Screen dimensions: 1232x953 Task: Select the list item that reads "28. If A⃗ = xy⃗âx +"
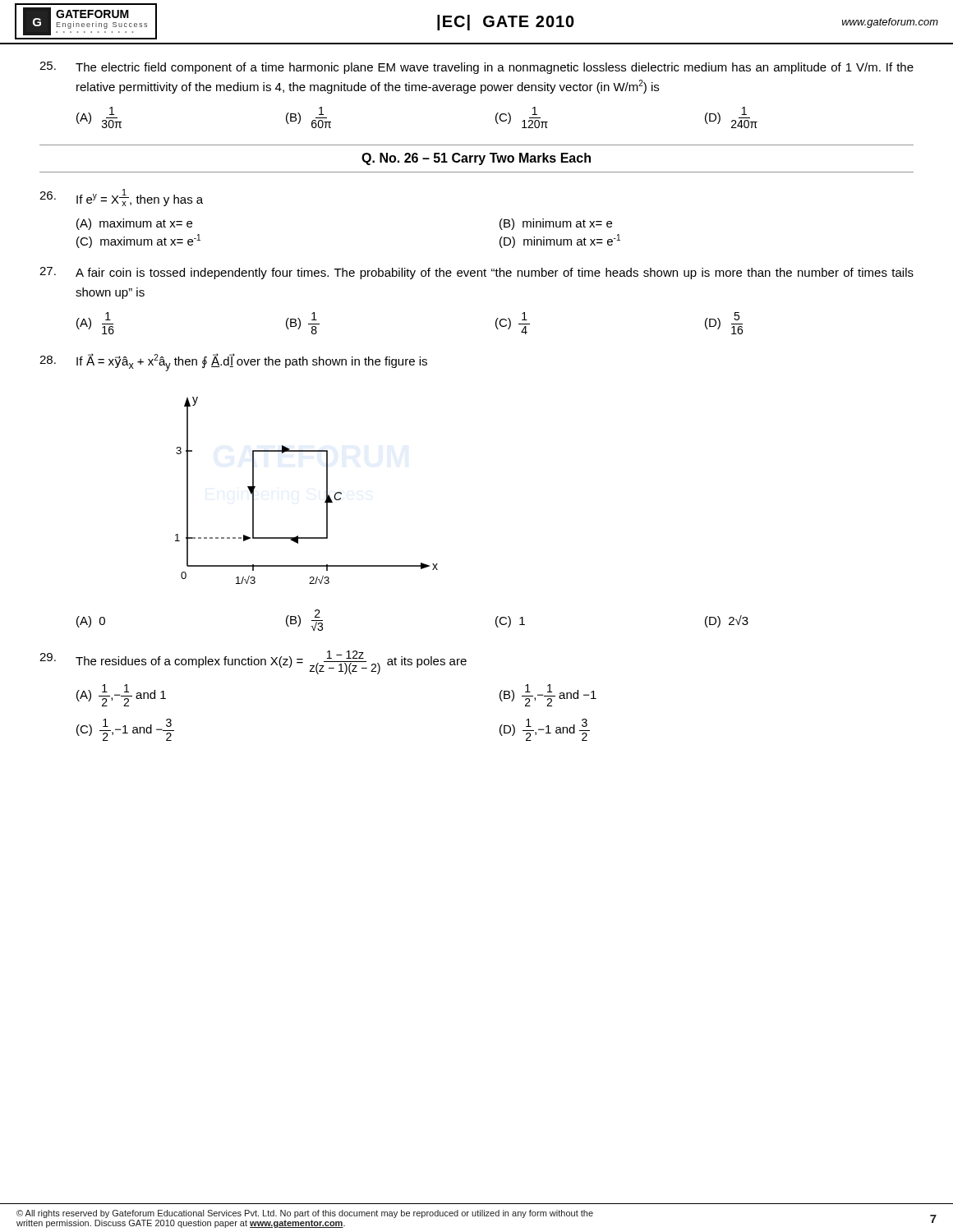233,362
